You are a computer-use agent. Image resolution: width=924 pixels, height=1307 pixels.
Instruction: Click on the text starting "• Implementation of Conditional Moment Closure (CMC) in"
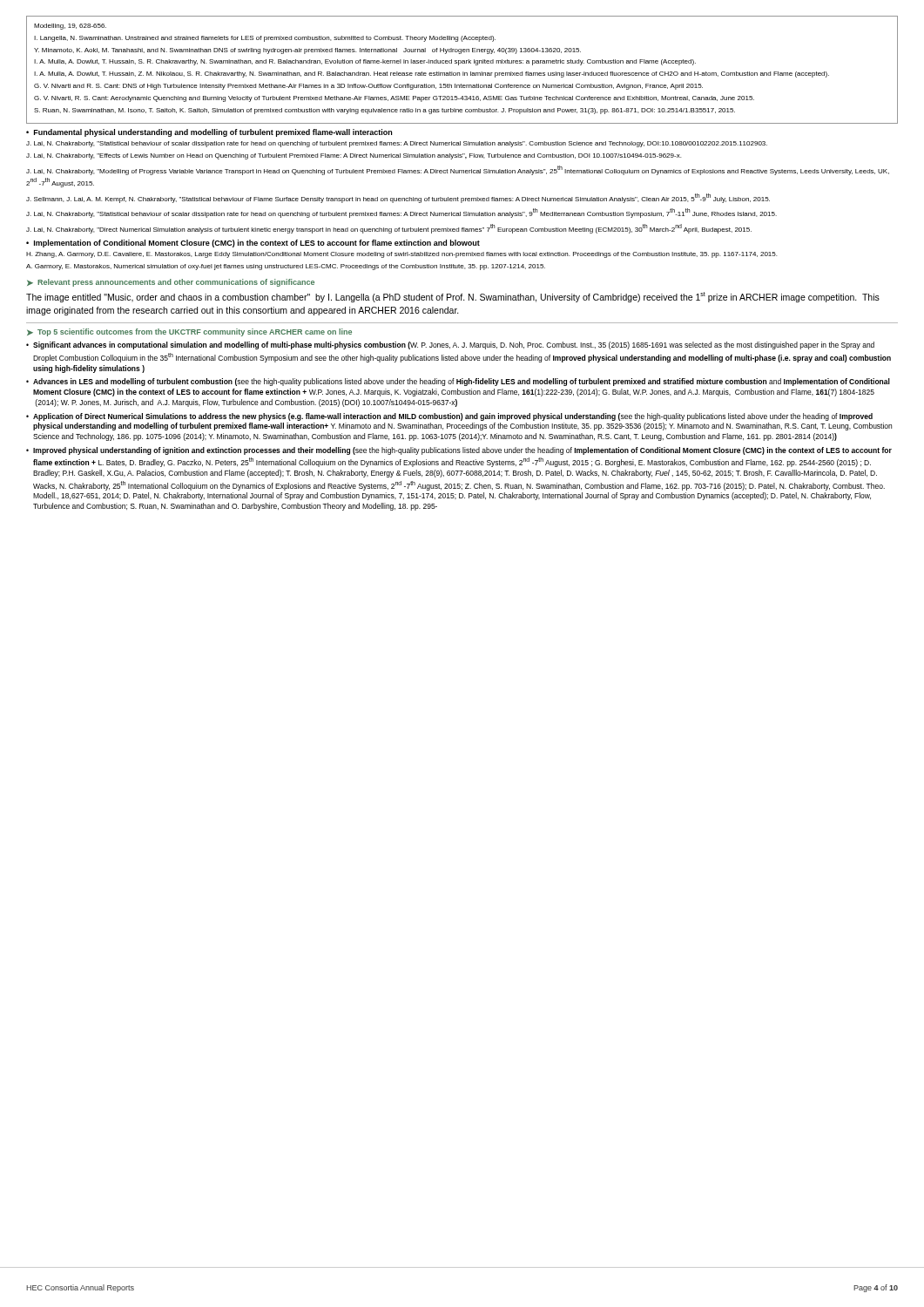253,243
